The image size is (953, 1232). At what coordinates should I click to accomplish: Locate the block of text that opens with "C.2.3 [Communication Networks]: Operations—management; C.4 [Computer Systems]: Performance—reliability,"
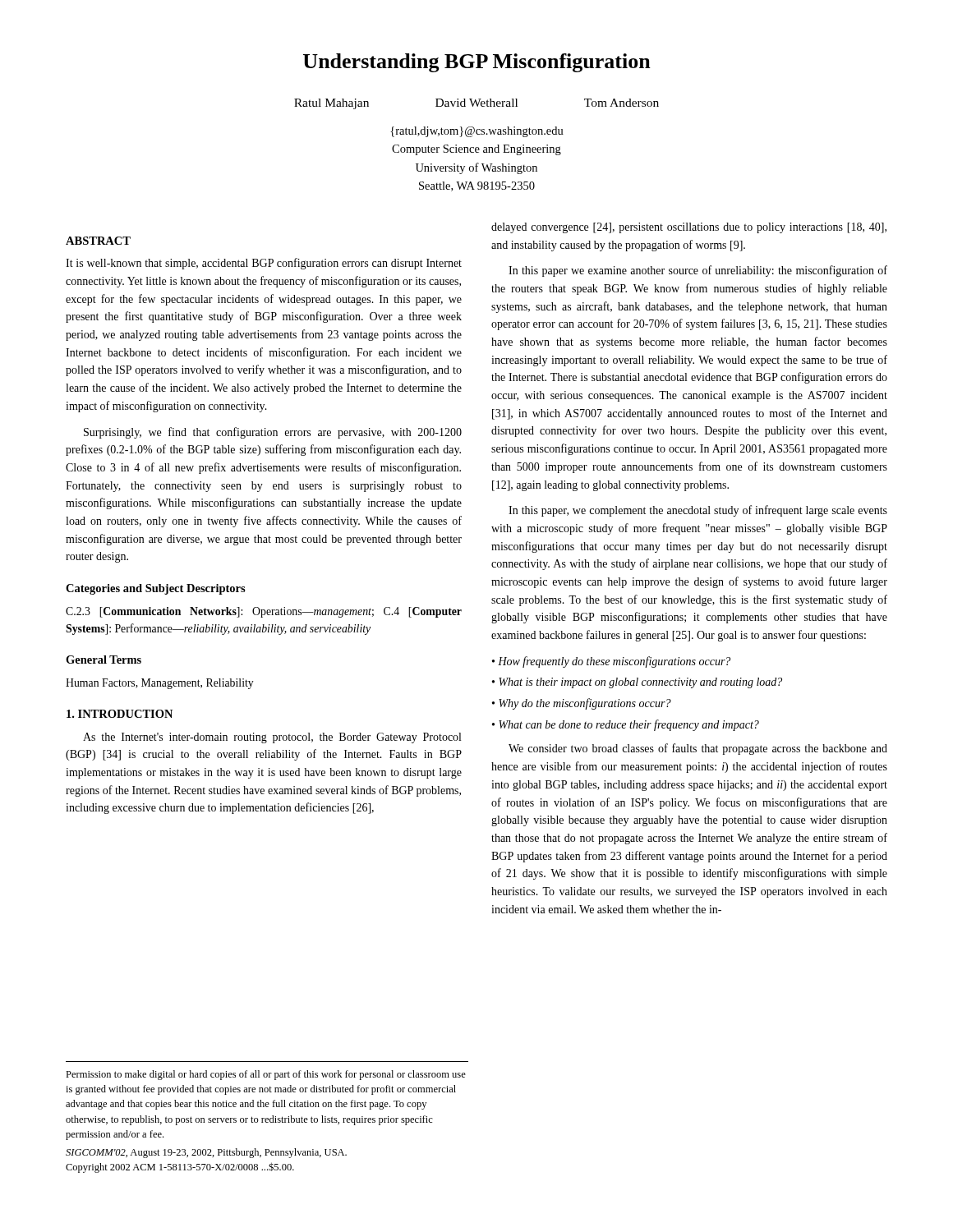click(x=264, y=620)
